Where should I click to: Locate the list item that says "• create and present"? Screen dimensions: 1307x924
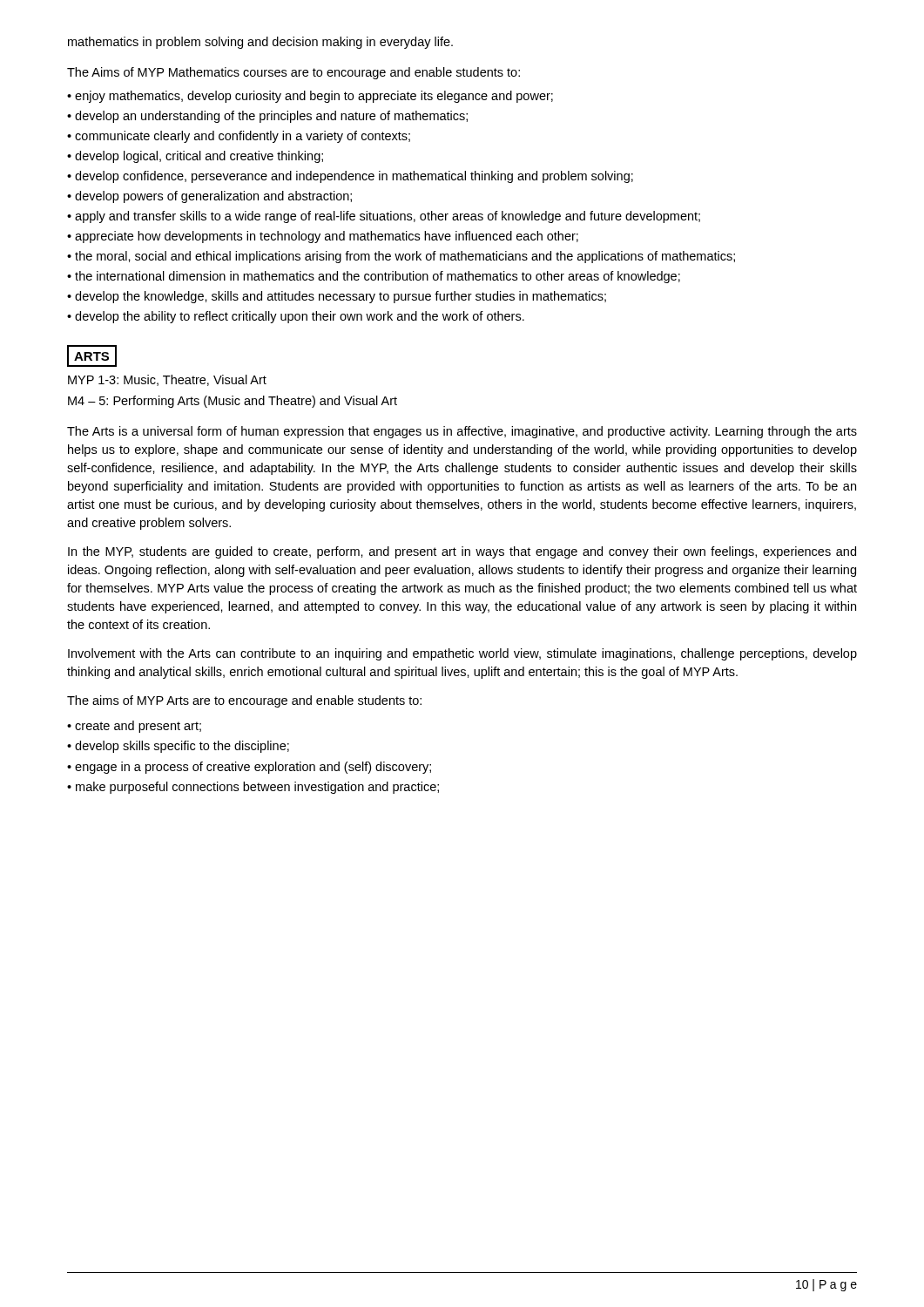point(135,726)
